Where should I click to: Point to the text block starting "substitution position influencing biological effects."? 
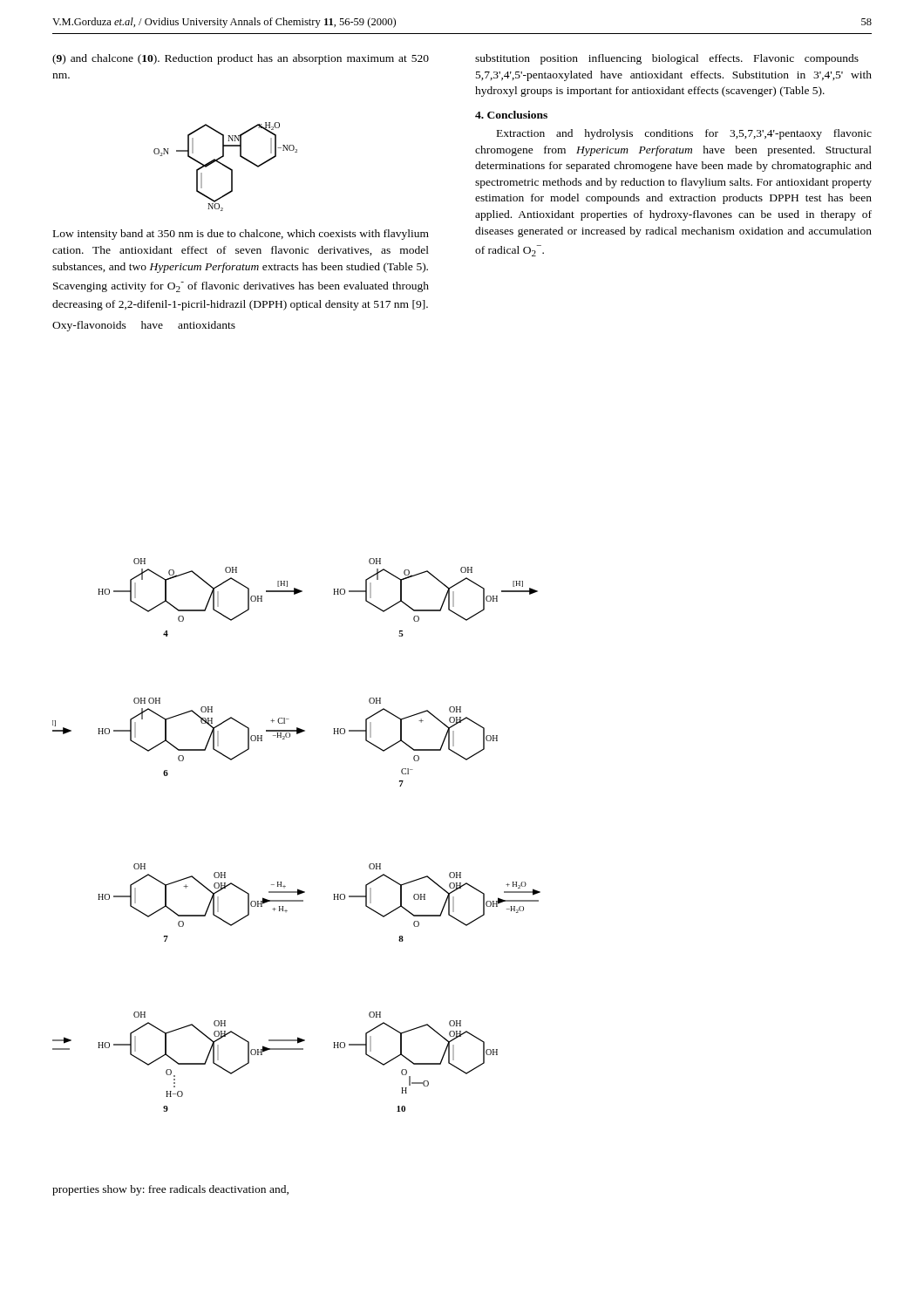[673, 75]
